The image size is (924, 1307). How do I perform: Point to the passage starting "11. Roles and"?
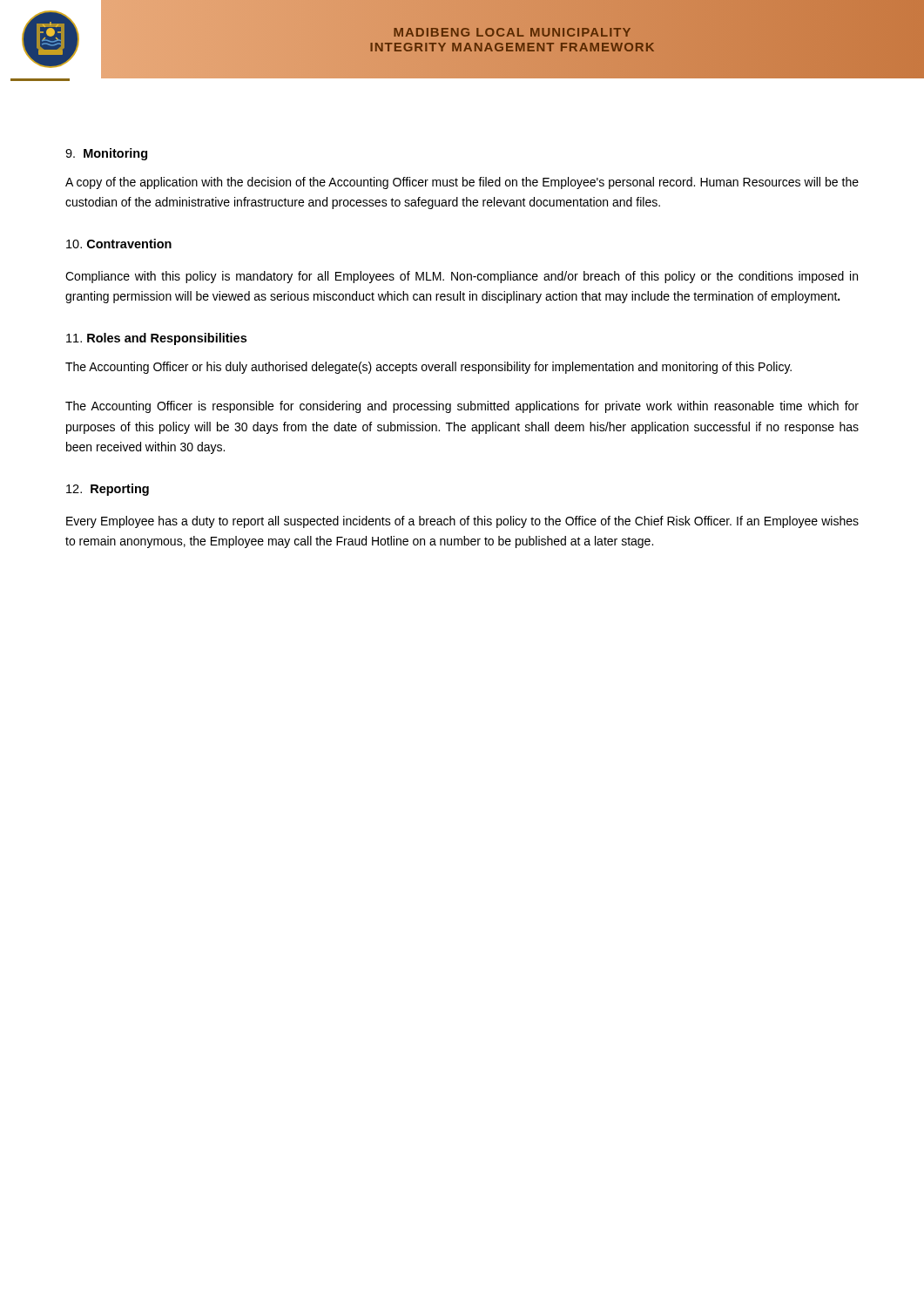(x=156, y=338)
